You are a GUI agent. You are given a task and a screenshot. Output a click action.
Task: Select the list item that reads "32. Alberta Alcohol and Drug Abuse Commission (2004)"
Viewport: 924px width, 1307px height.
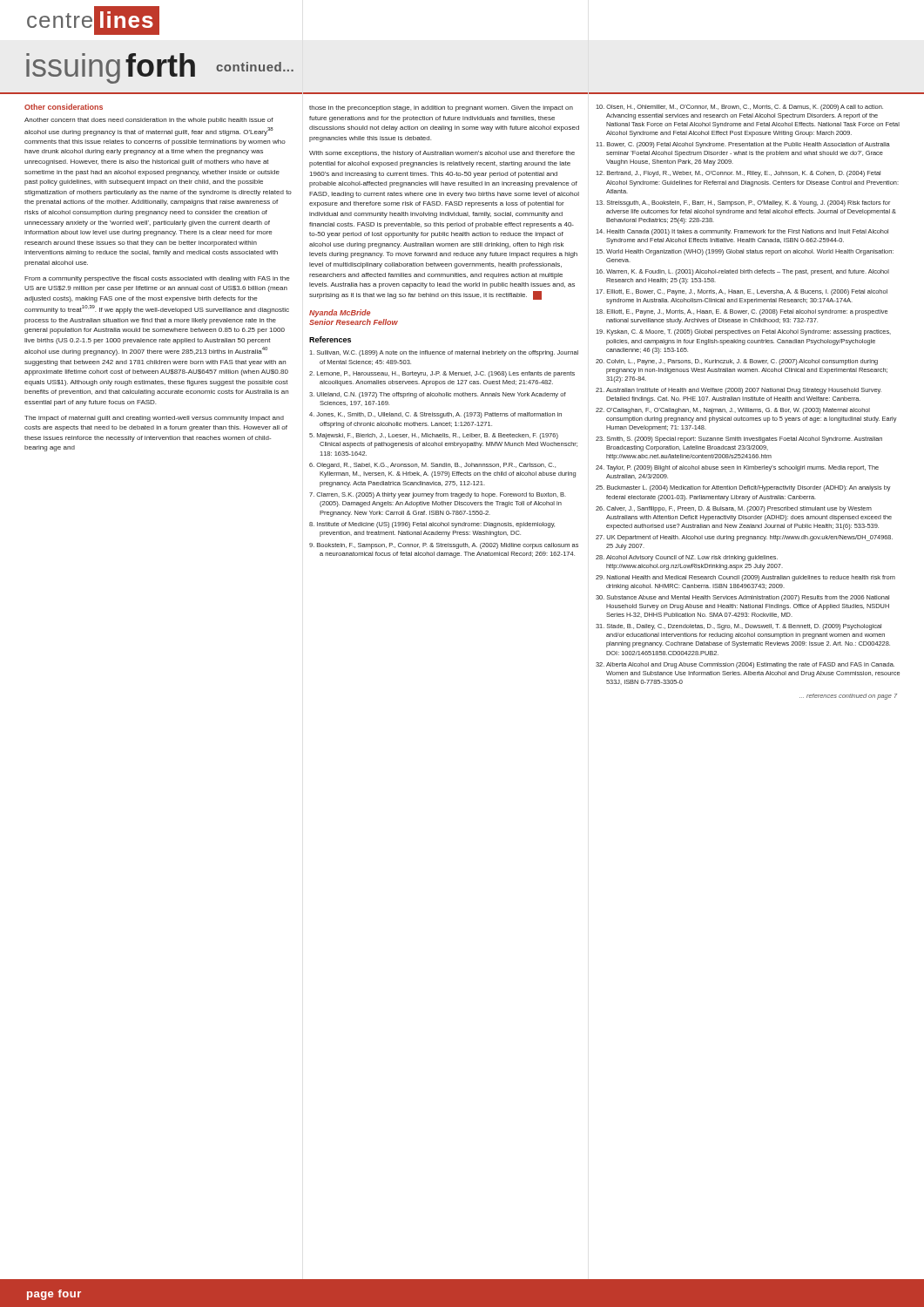[x=748, y=673]
